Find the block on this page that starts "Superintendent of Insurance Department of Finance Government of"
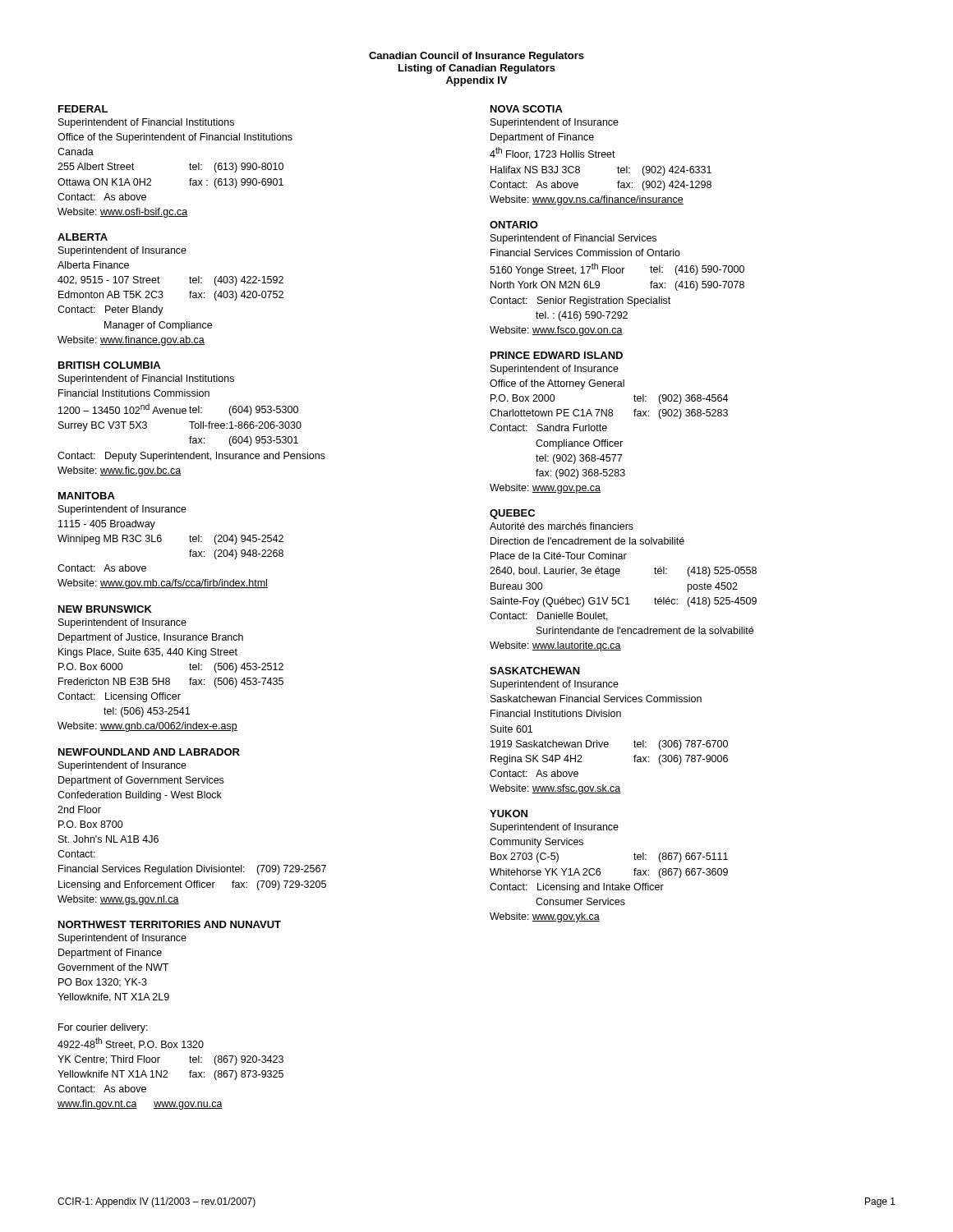The image size is (953, 1232). 122,939
